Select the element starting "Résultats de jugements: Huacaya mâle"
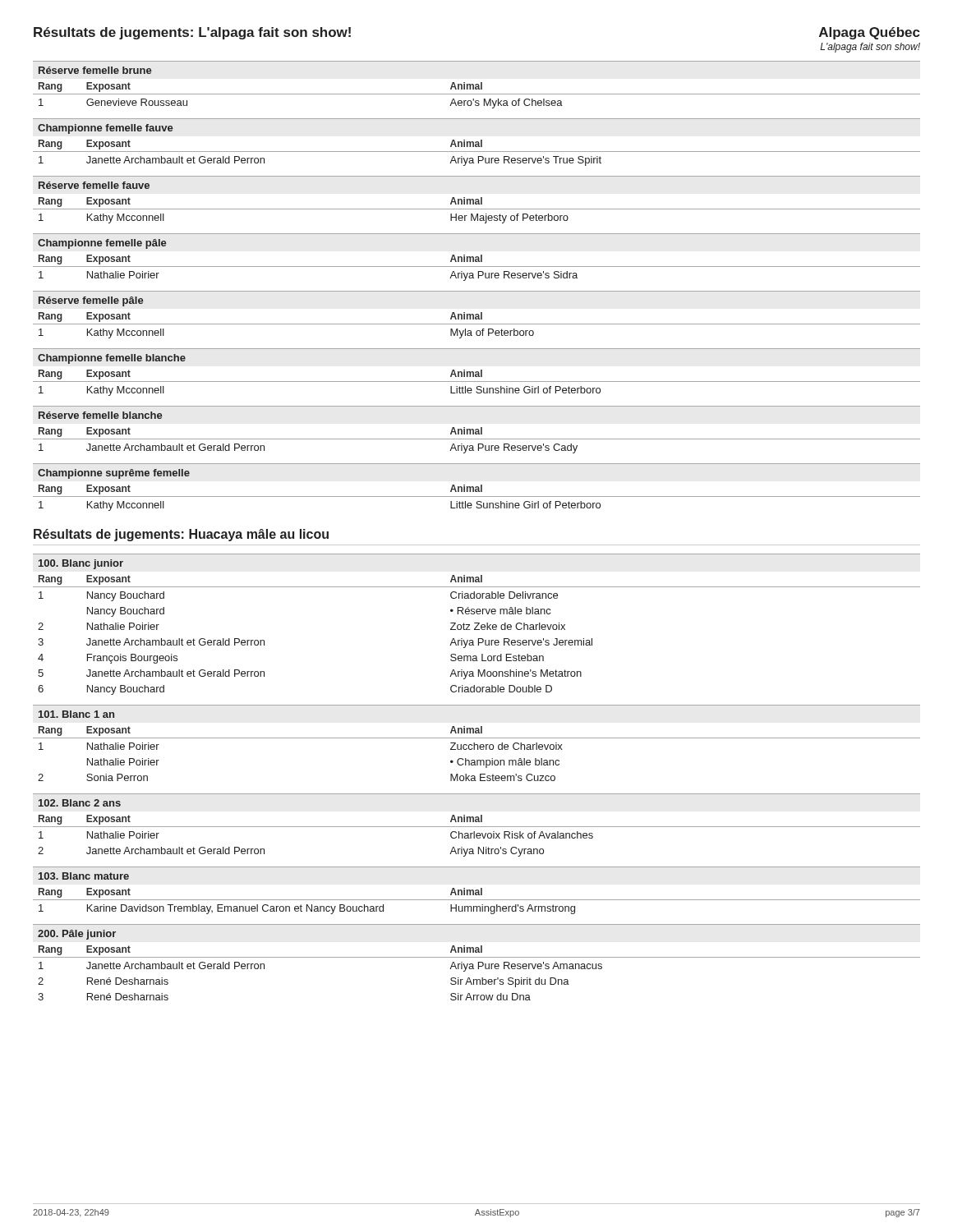Image resolution: width=953 pixels, height=1232 pixels. point(181,534)
